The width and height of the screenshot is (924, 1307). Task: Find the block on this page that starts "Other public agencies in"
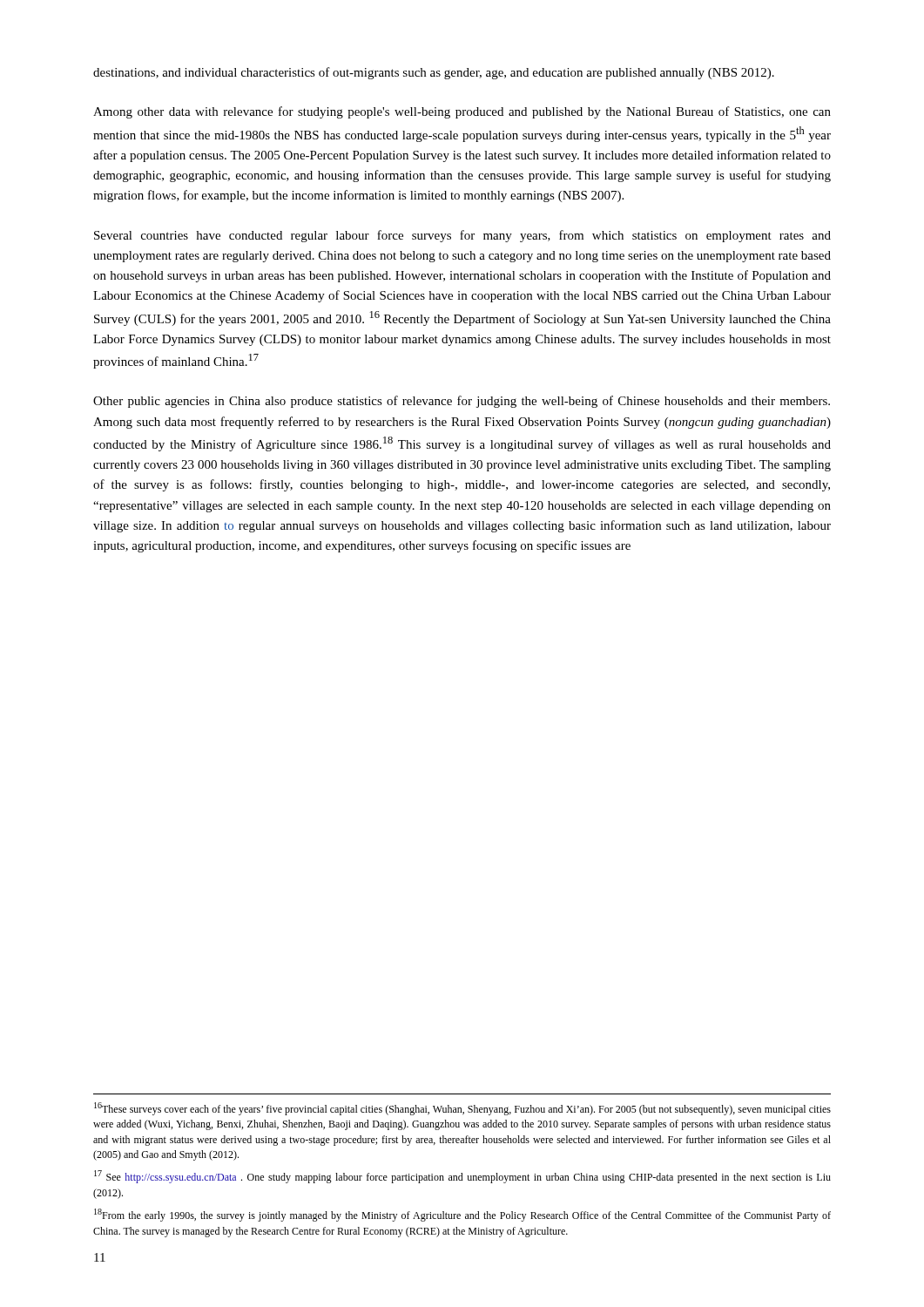click(x=462, y=473)
